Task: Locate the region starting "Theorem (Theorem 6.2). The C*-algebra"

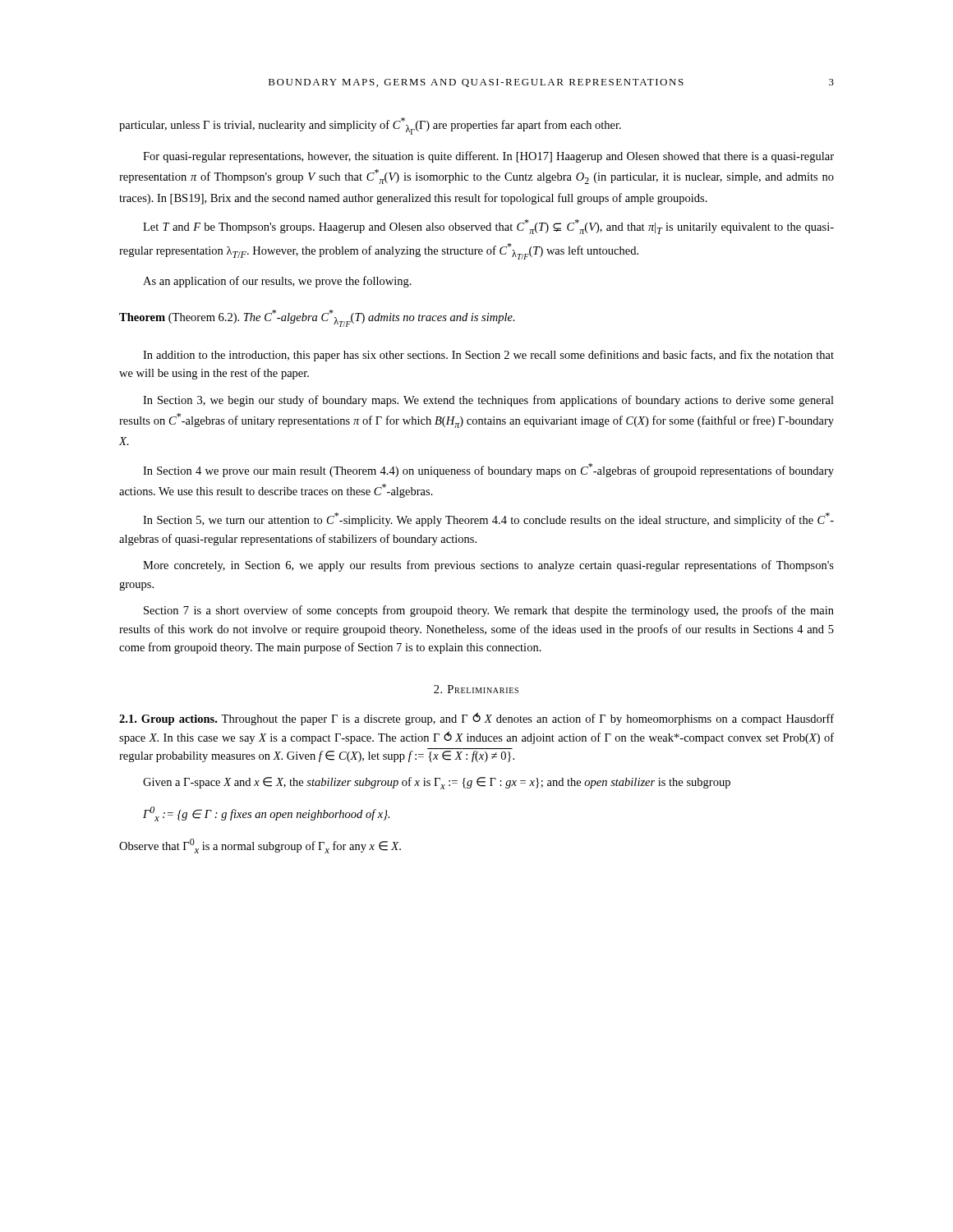Action: [x=476, y=318]
